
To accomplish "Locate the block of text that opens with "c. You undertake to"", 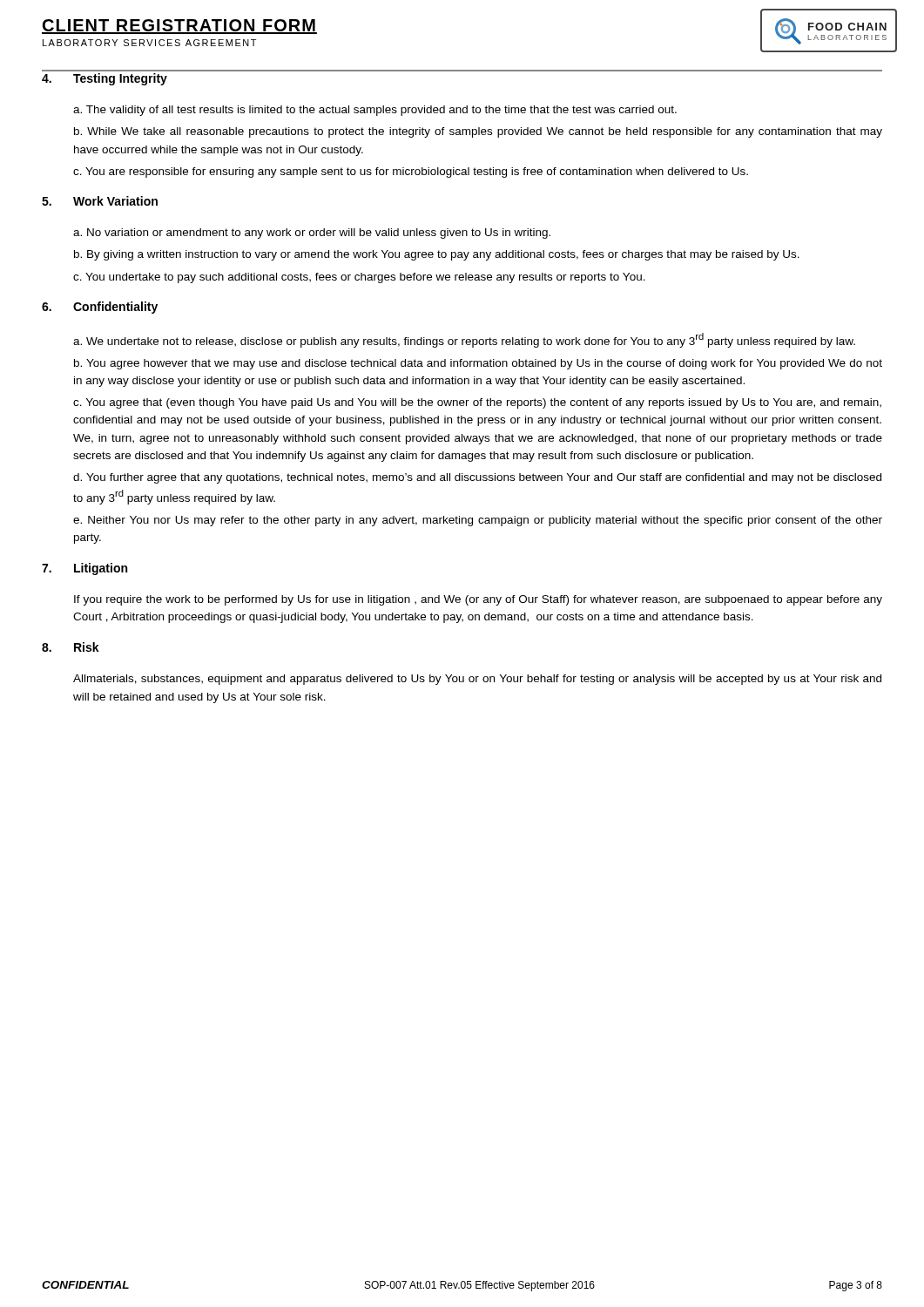I will click(359, 276).
